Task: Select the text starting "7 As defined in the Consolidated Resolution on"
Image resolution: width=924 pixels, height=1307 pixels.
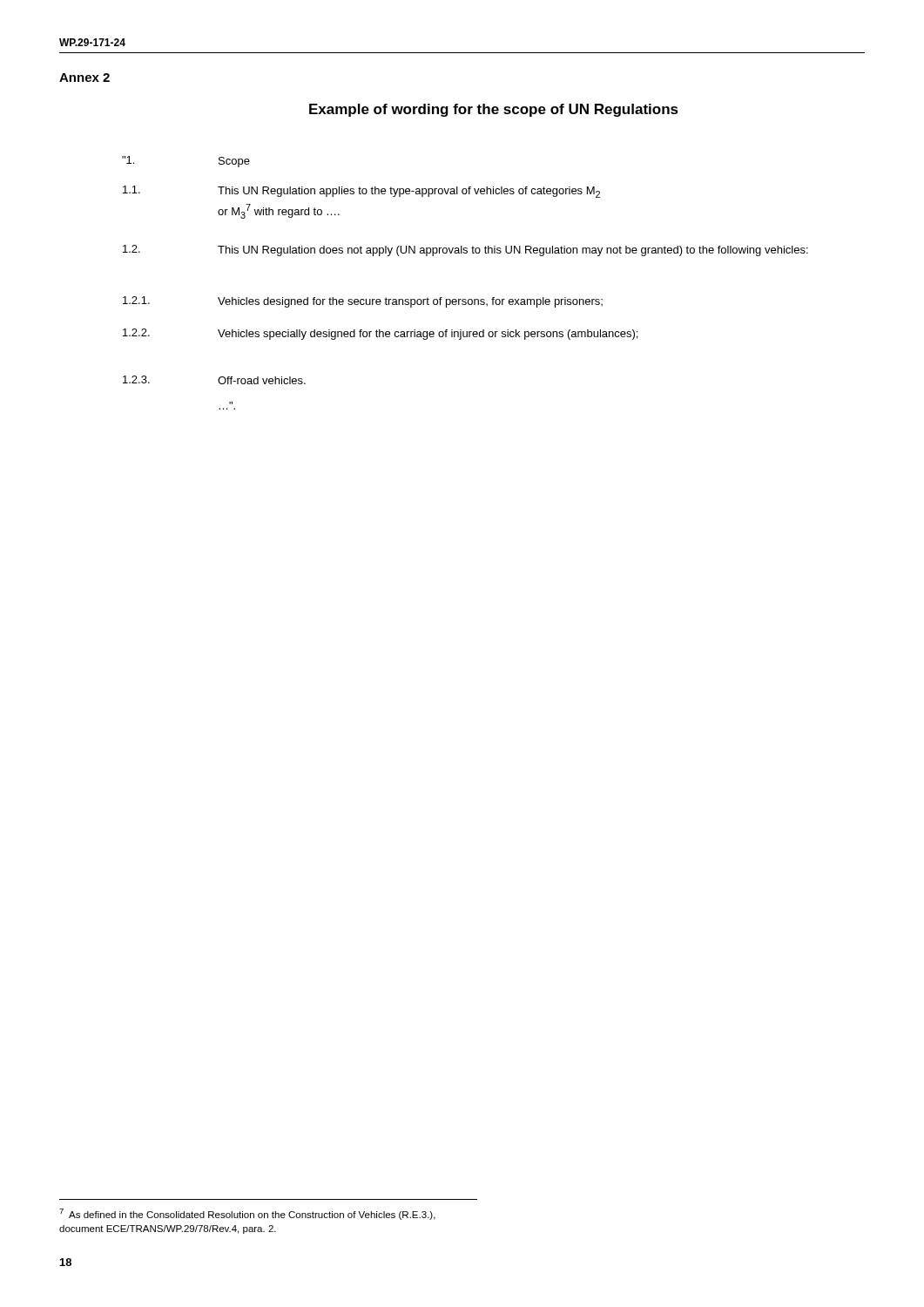Action: point(268,1220)
